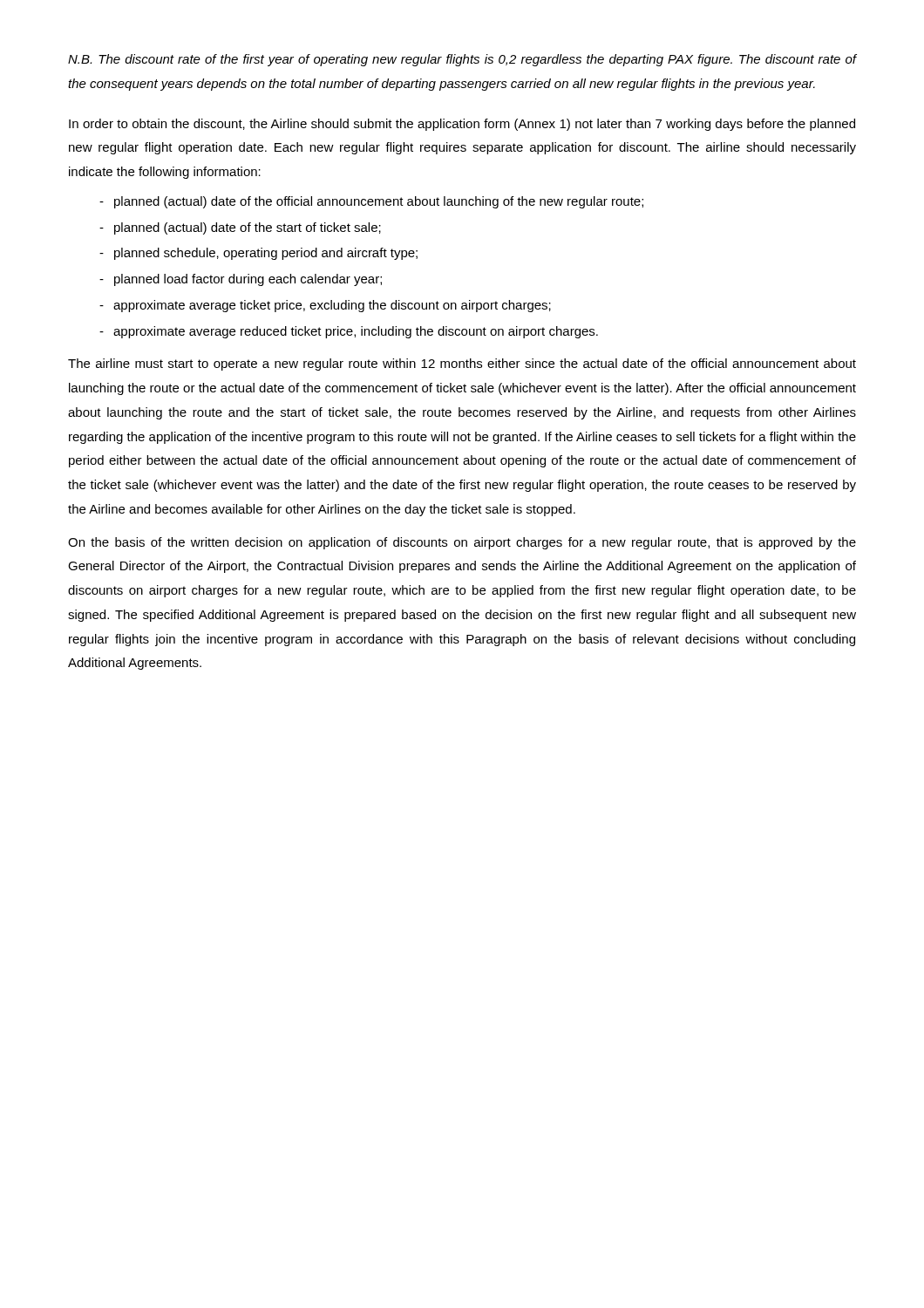Click on the element starting "- planned (actual) date of the start"
The height and width of the screenshot is (1308, 924).
tap(240, 228)
